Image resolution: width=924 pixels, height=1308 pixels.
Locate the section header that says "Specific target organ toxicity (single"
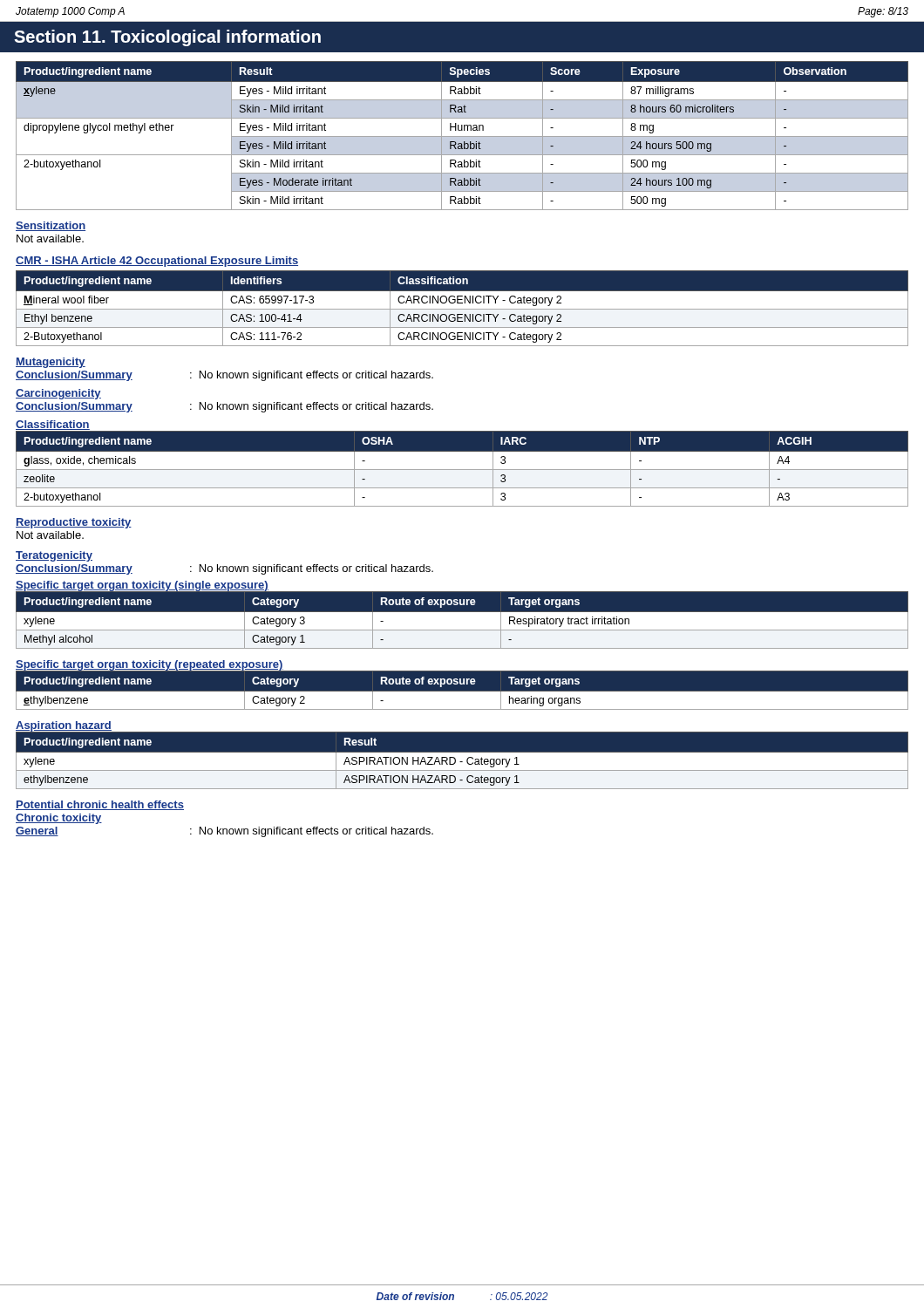pos(142,585)
